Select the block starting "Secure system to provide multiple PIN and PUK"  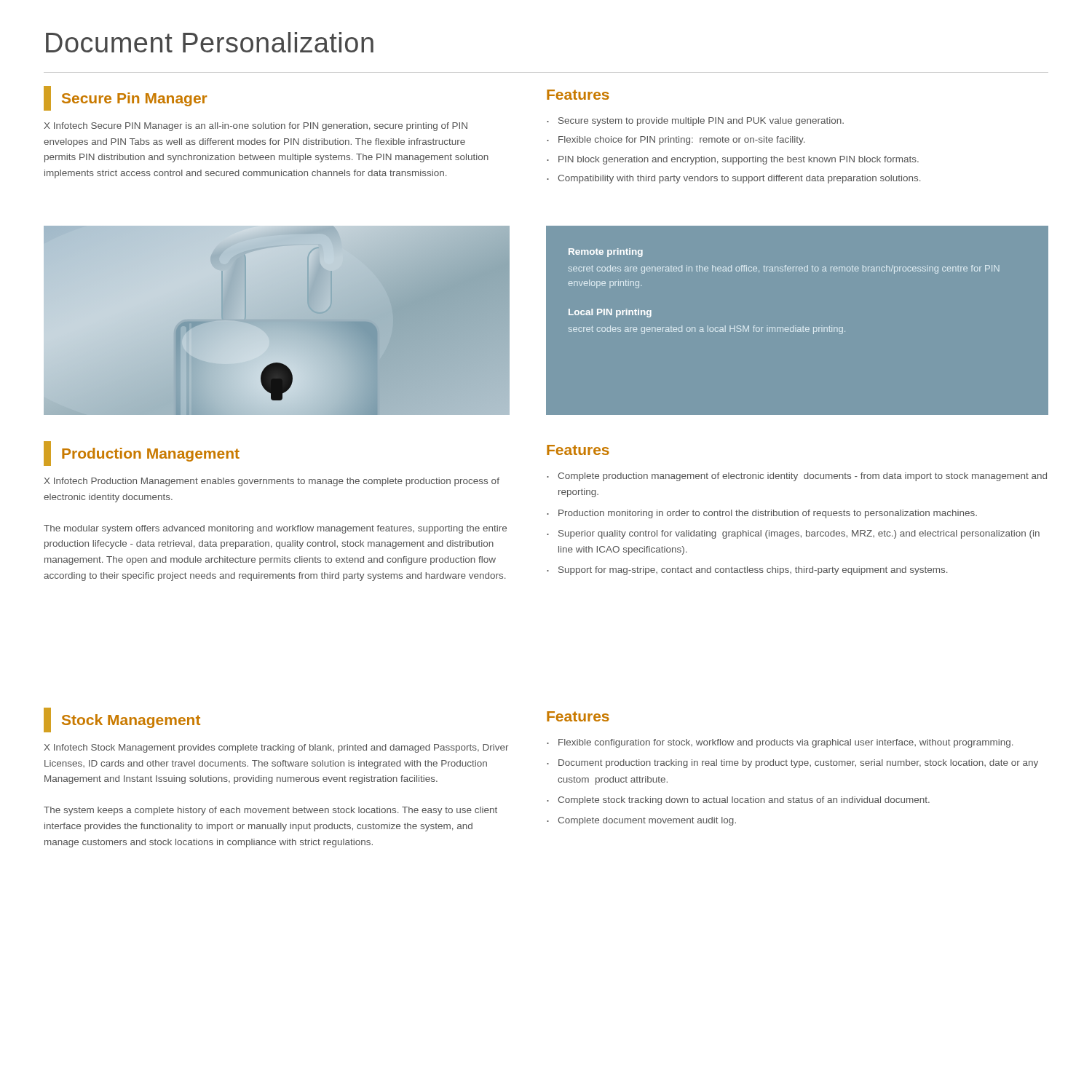coord(797,150)
